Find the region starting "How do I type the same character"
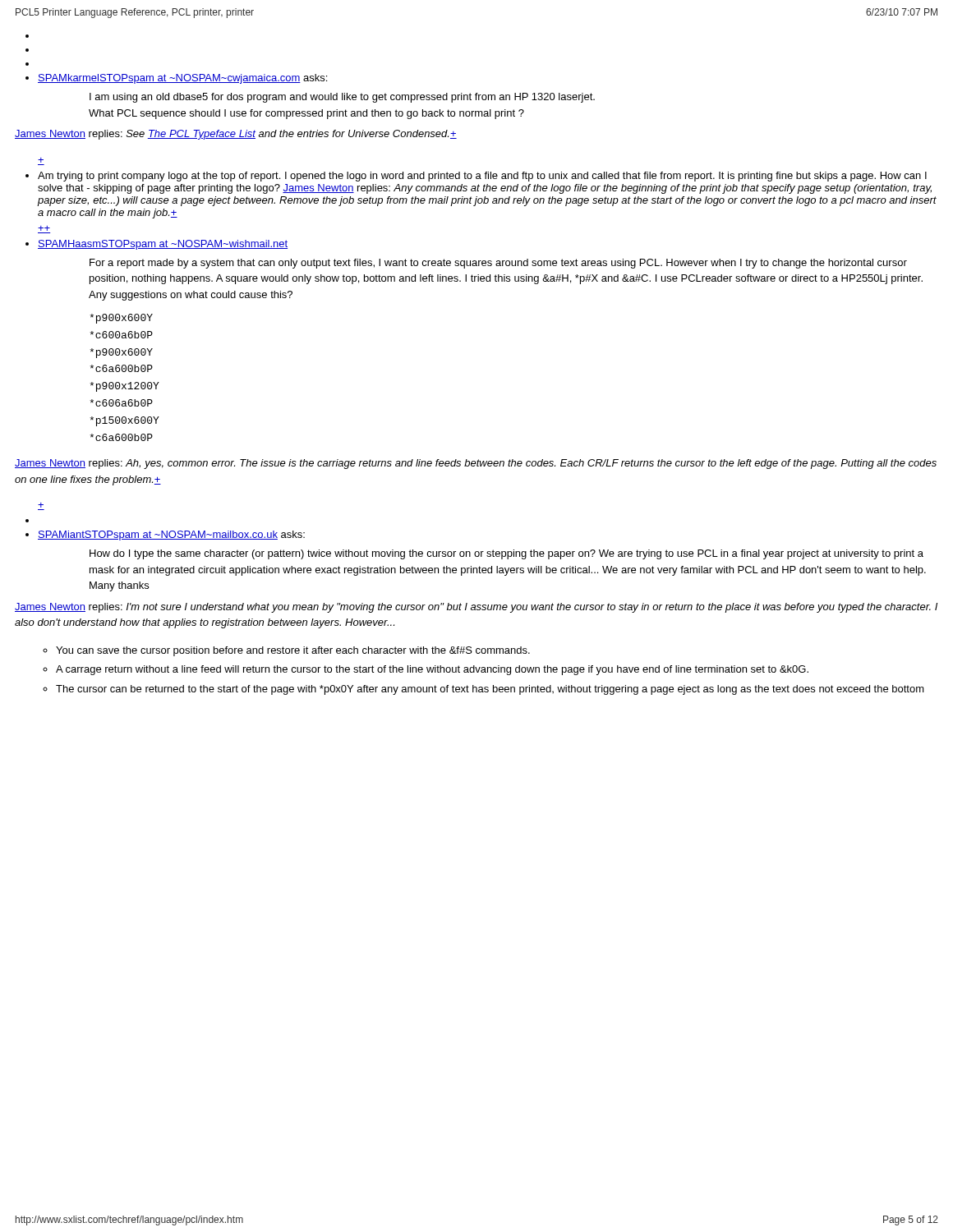The width and height of the screenshot is (953, 1232). coord(508,569)
